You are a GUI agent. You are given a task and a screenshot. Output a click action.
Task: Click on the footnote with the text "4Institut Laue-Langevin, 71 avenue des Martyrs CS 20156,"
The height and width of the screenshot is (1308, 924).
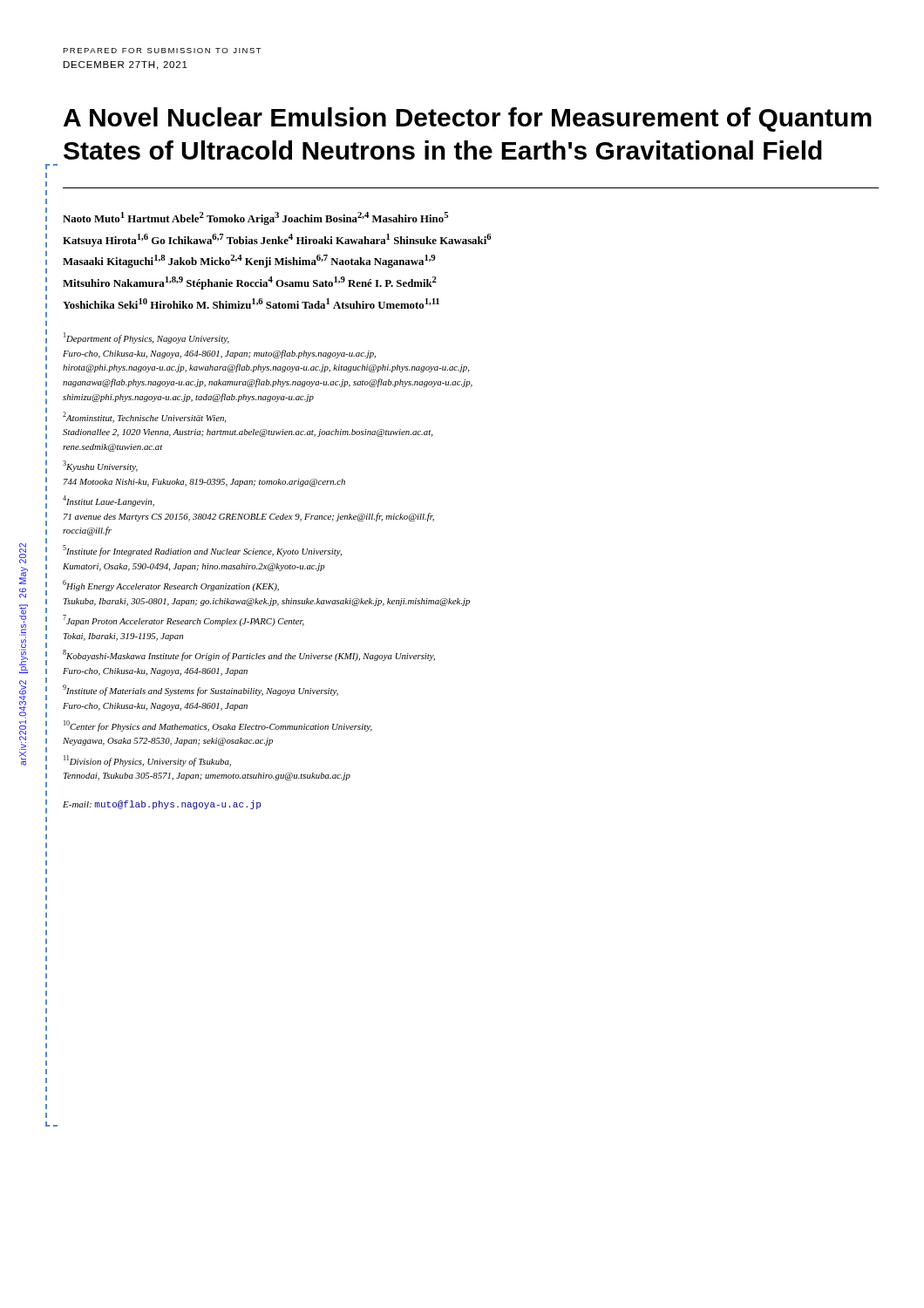249,515
